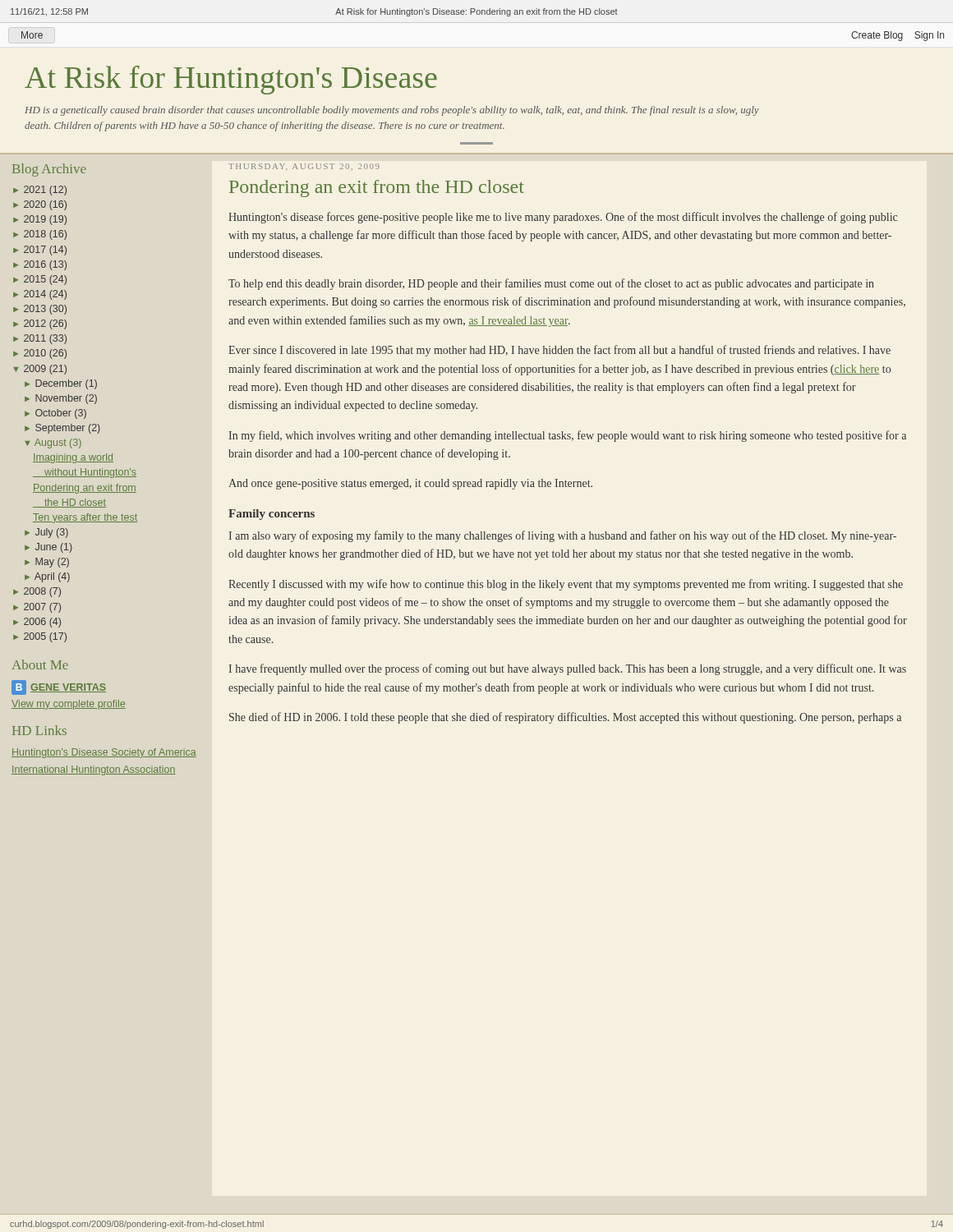Image resolution: width=953 pixels, height=1232 pixels.
Task: Select the list item that reads "► 2010 (26)"
Action: pos(39,353)
